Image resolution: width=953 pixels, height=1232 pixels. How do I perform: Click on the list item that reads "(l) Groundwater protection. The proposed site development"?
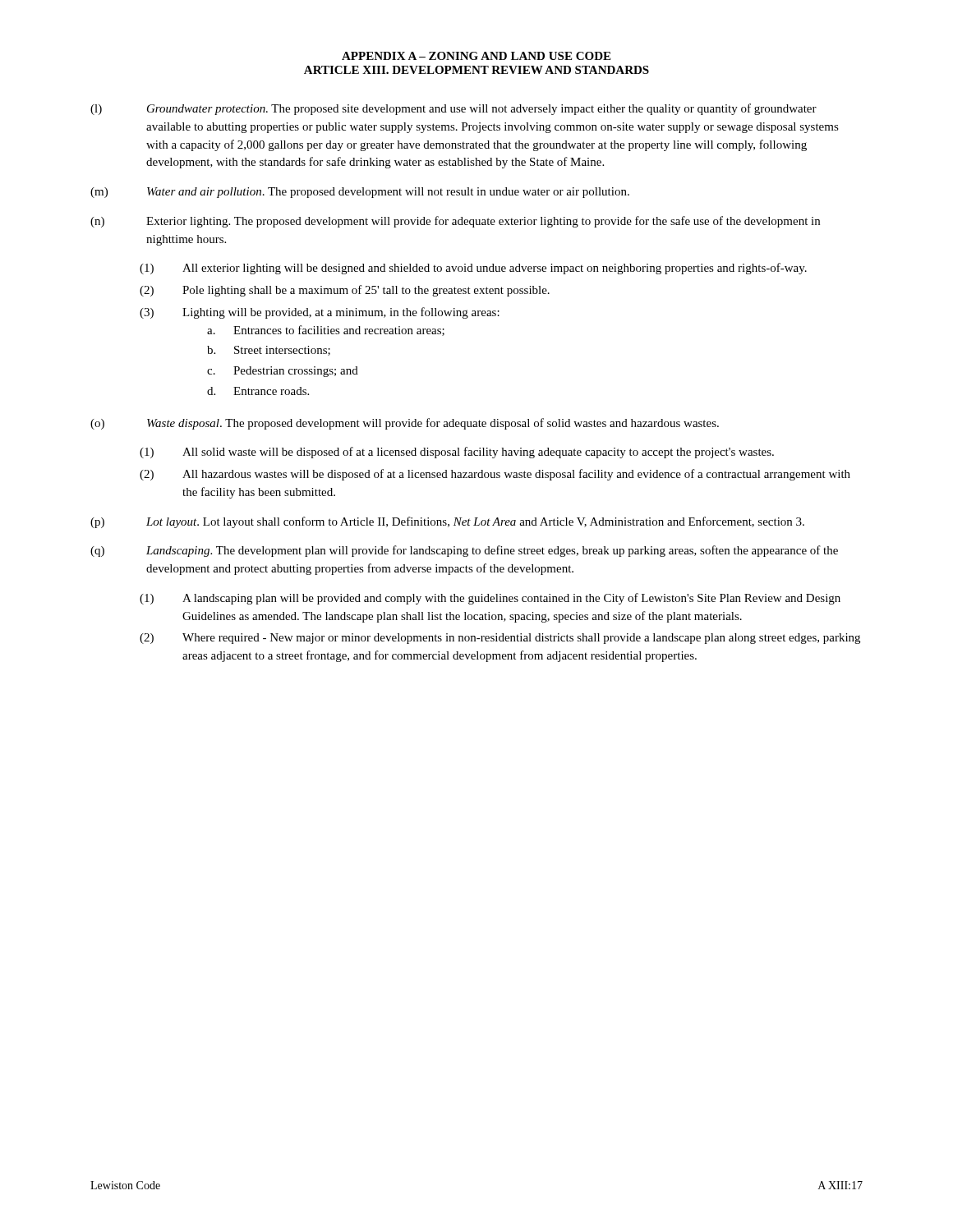pyautogui.click(x=476, y=136)
